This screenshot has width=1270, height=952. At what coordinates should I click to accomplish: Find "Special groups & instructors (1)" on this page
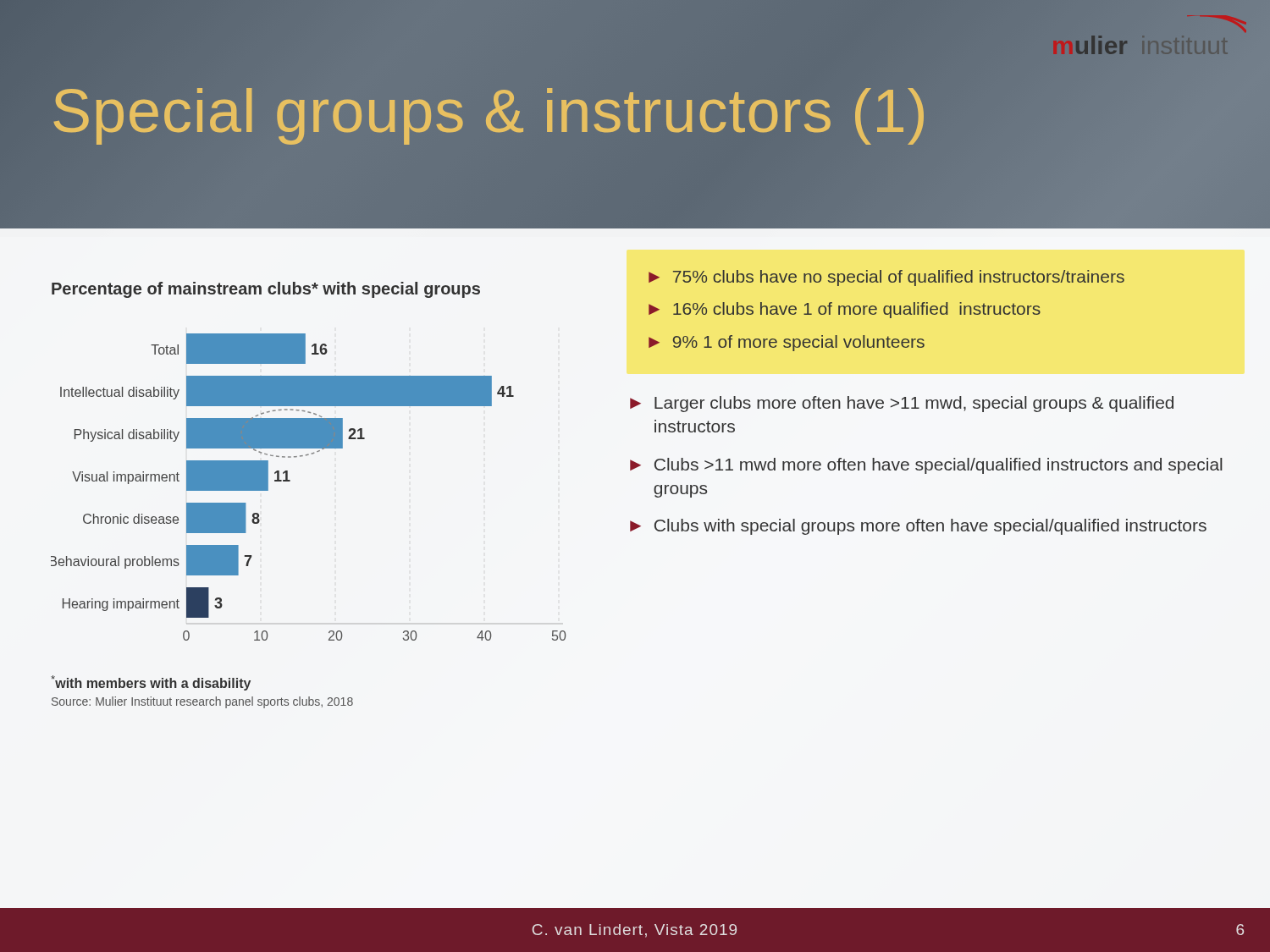pyautogui.click(x=490, y=111)
